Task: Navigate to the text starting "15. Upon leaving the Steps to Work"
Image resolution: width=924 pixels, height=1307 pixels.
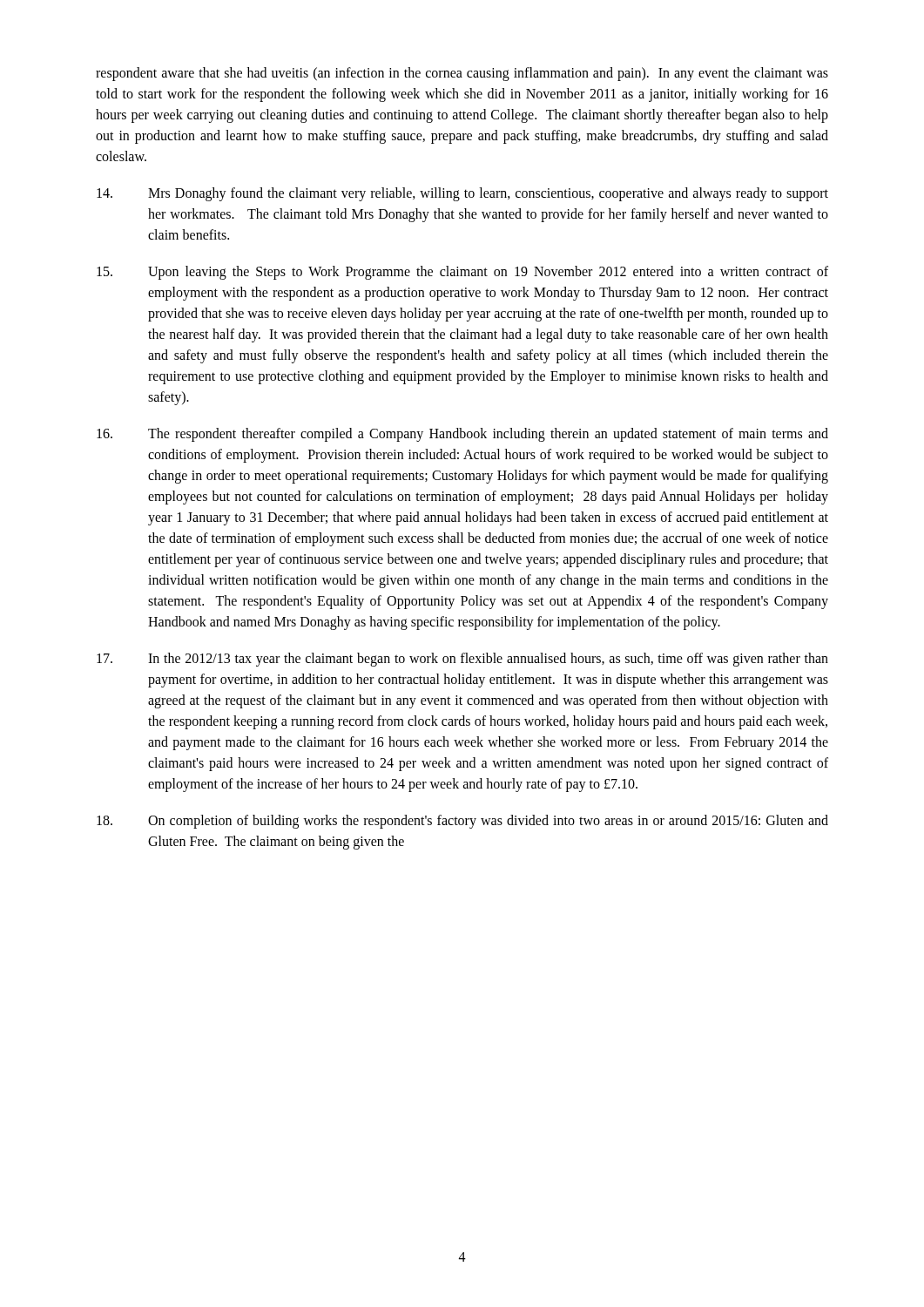Action: 462,335
